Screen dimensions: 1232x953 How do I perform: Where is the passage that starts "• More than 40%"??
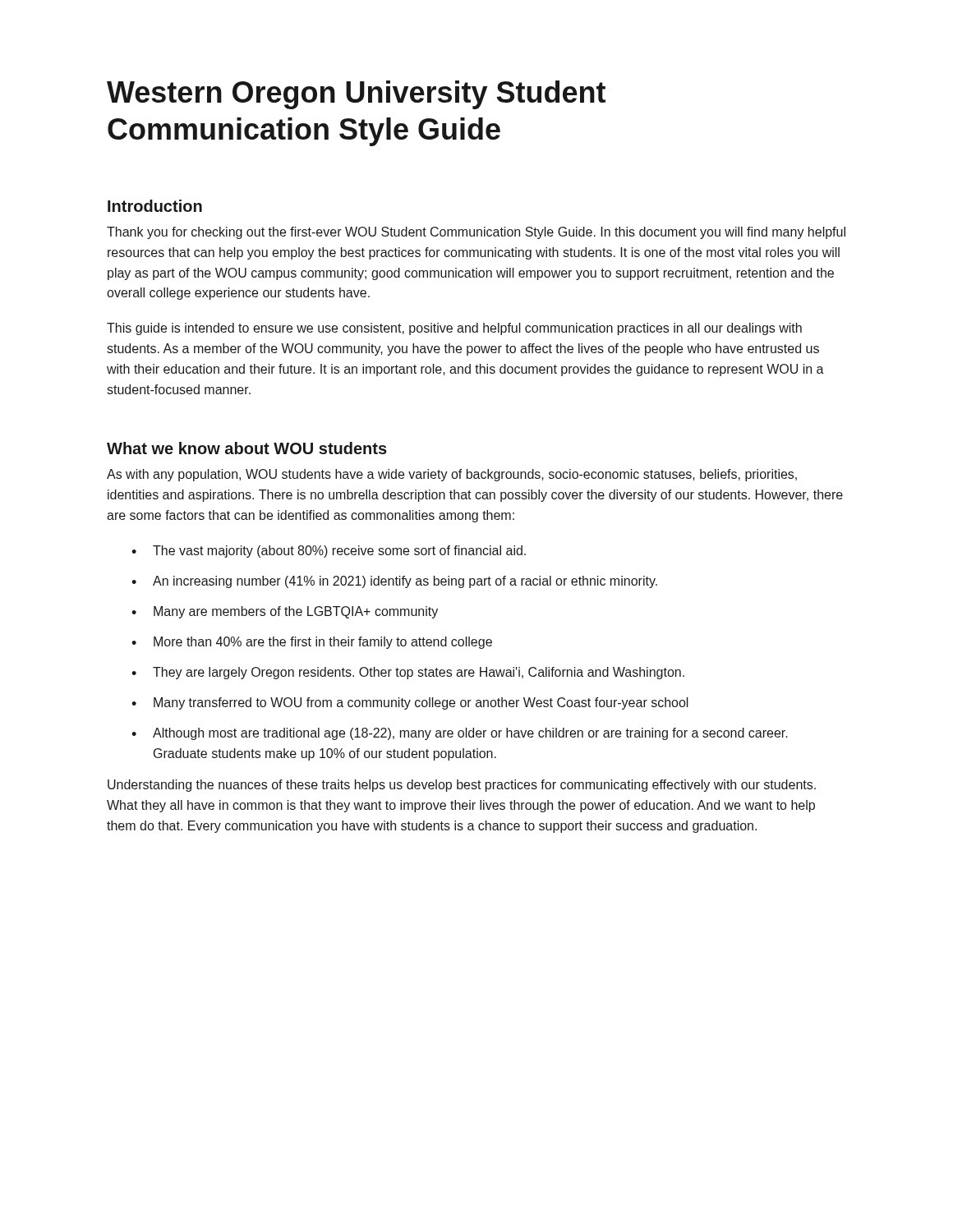pyautogui.click(x=489, y=643)
